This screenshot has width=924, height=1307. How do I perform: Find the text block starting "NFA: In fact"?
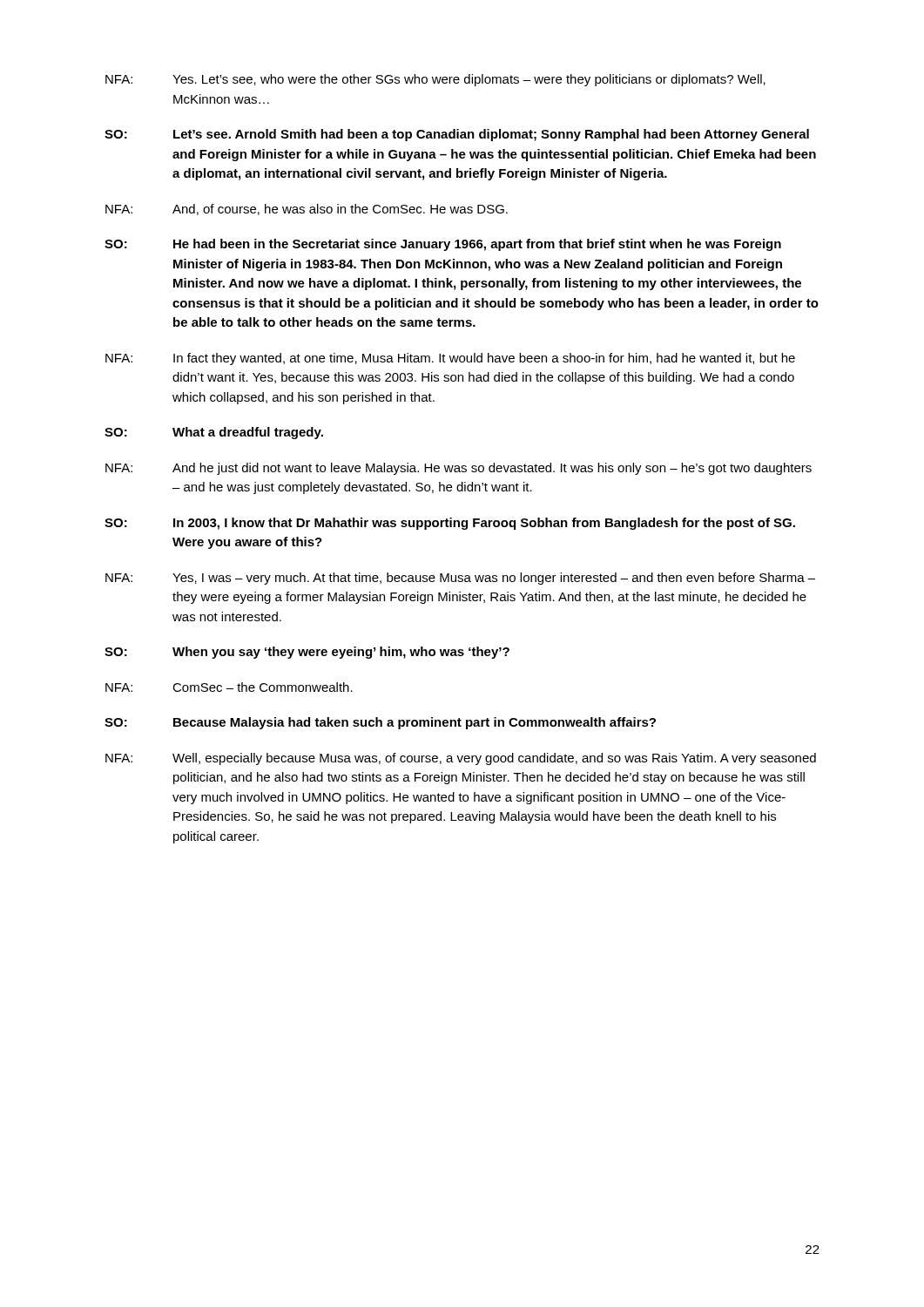pyautogui.click(x=462, y=377)
